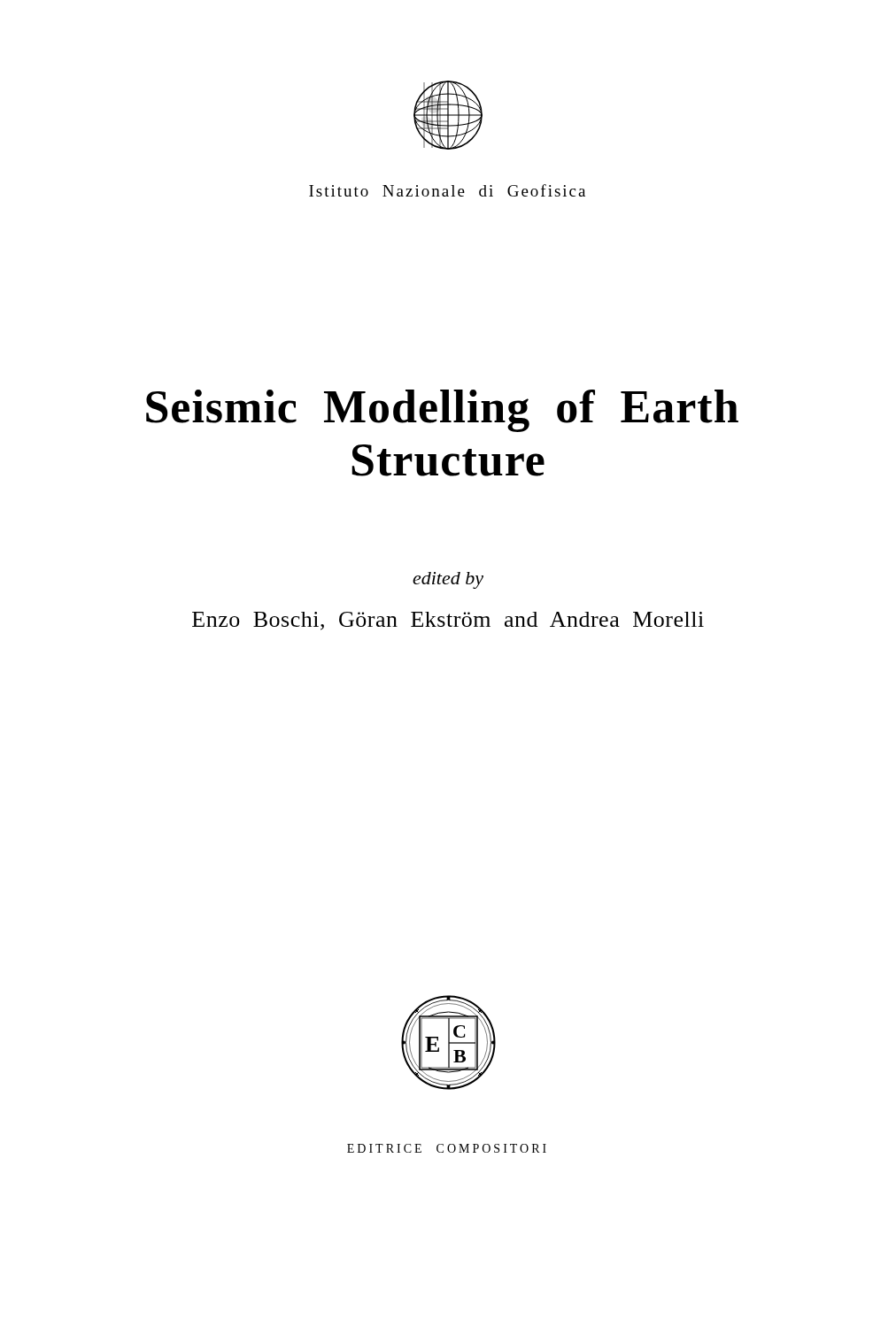Viewport: 896px width, 1328px height.
Task: Find the text block containing "Enzo Boschi, Göran Ekström and"
Action: coord(448,619)
